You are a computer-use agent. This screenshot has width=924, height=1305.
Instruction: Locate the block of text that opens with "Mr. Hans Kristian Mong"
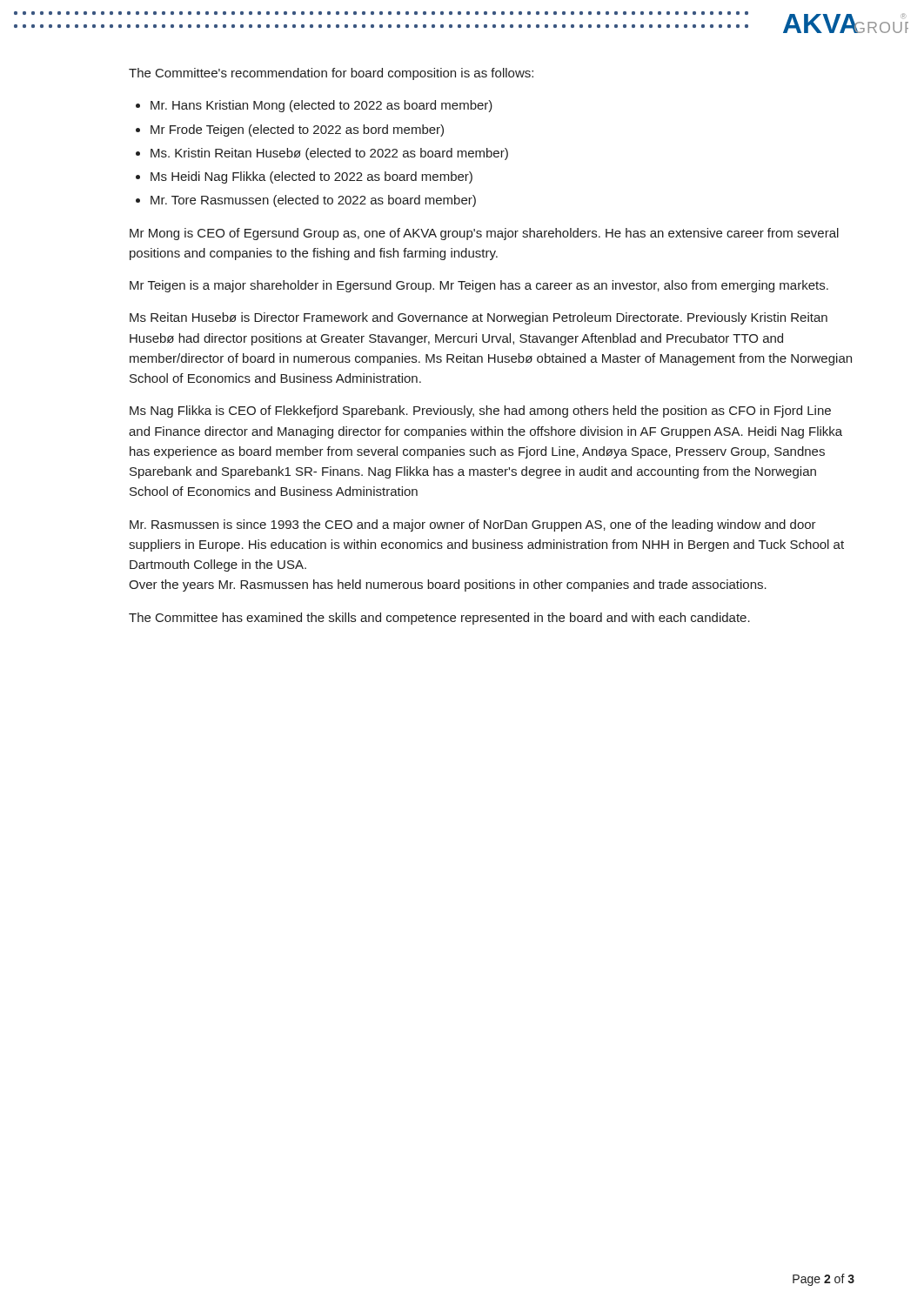(321, 105)
